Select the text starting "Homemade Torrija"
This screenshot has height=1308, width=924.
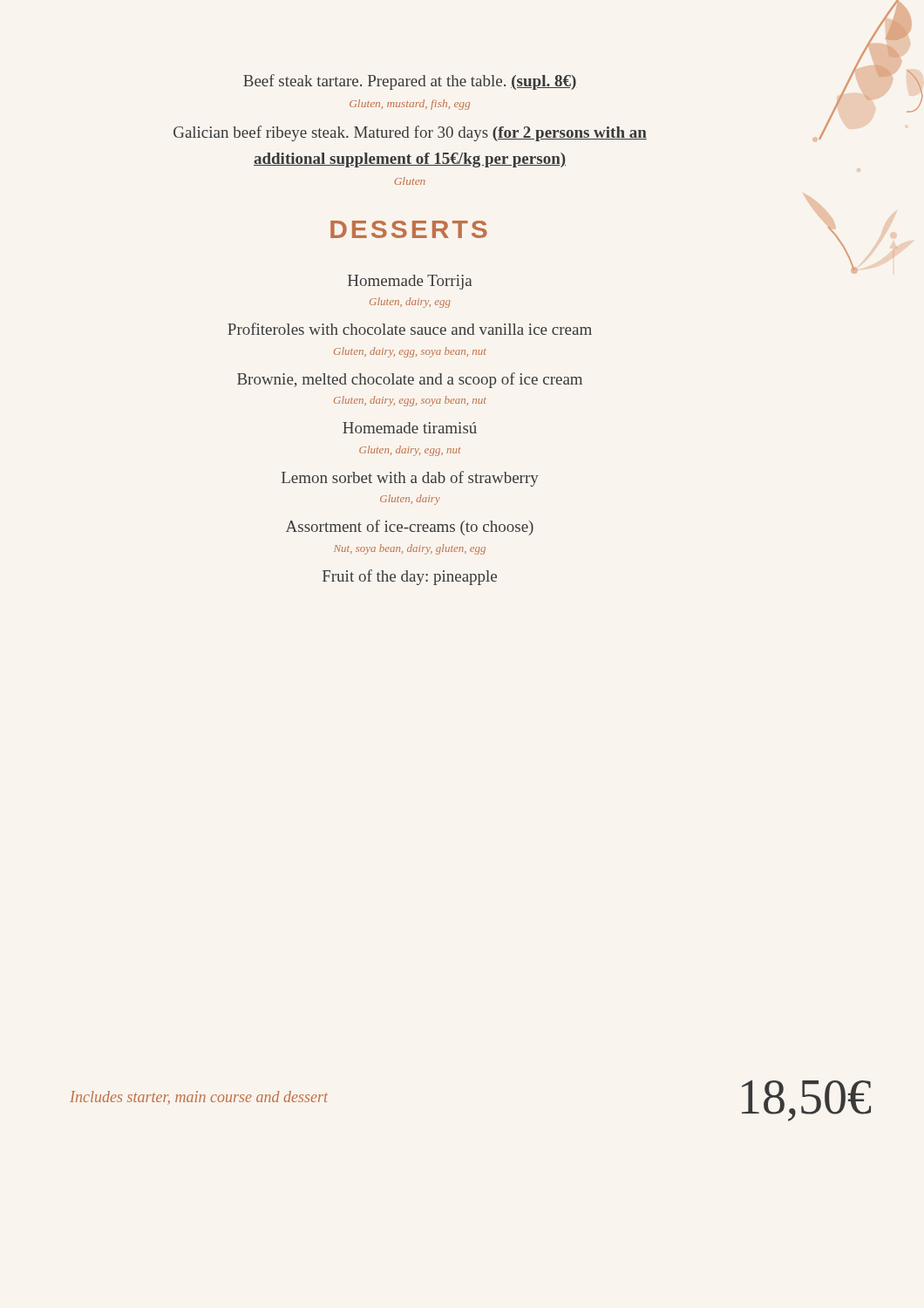[410, 280]
